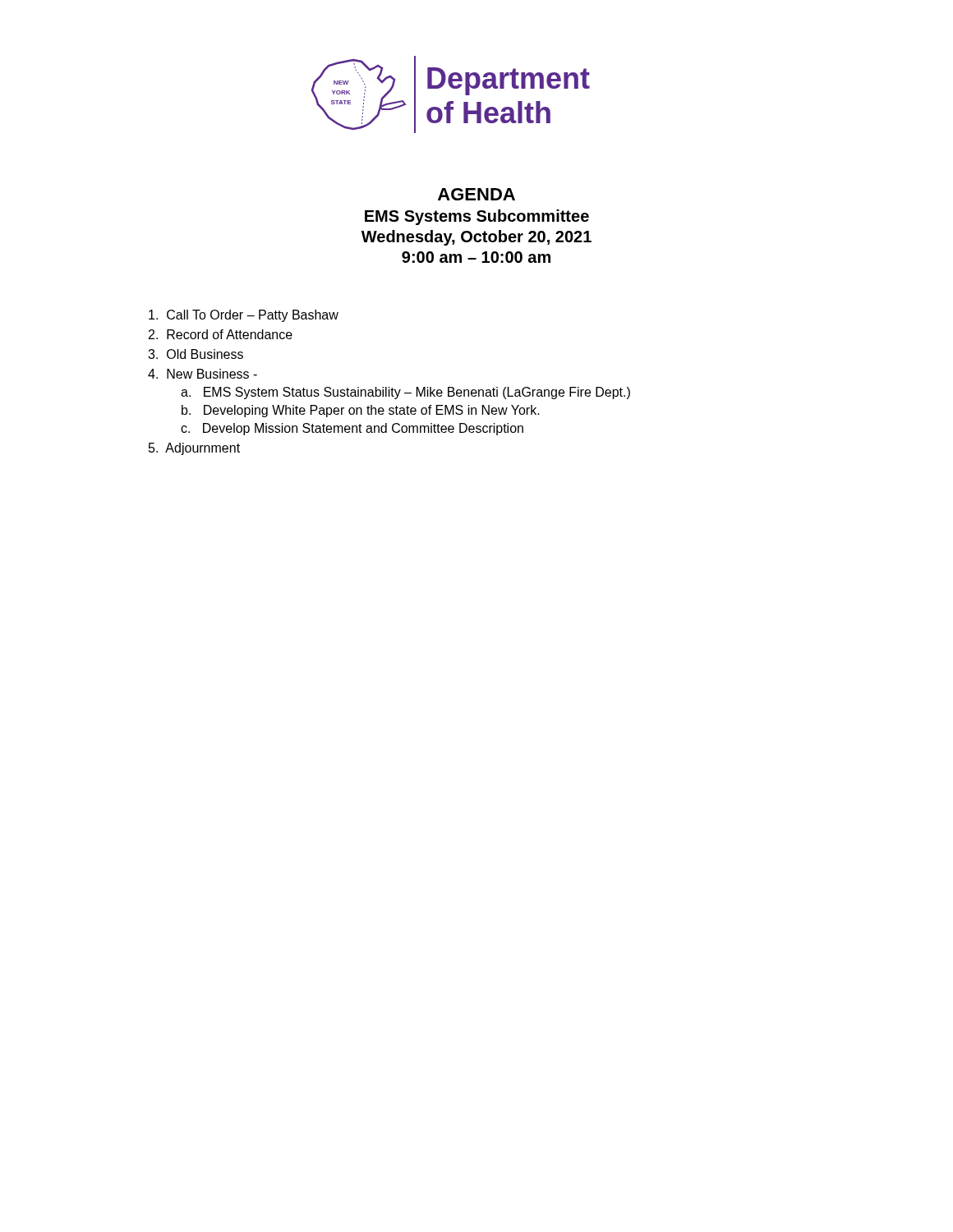The image size is (953, 1232).
Task: Find the block on this page that starts "b. Developing White Paper"
Action: point(361,410)
